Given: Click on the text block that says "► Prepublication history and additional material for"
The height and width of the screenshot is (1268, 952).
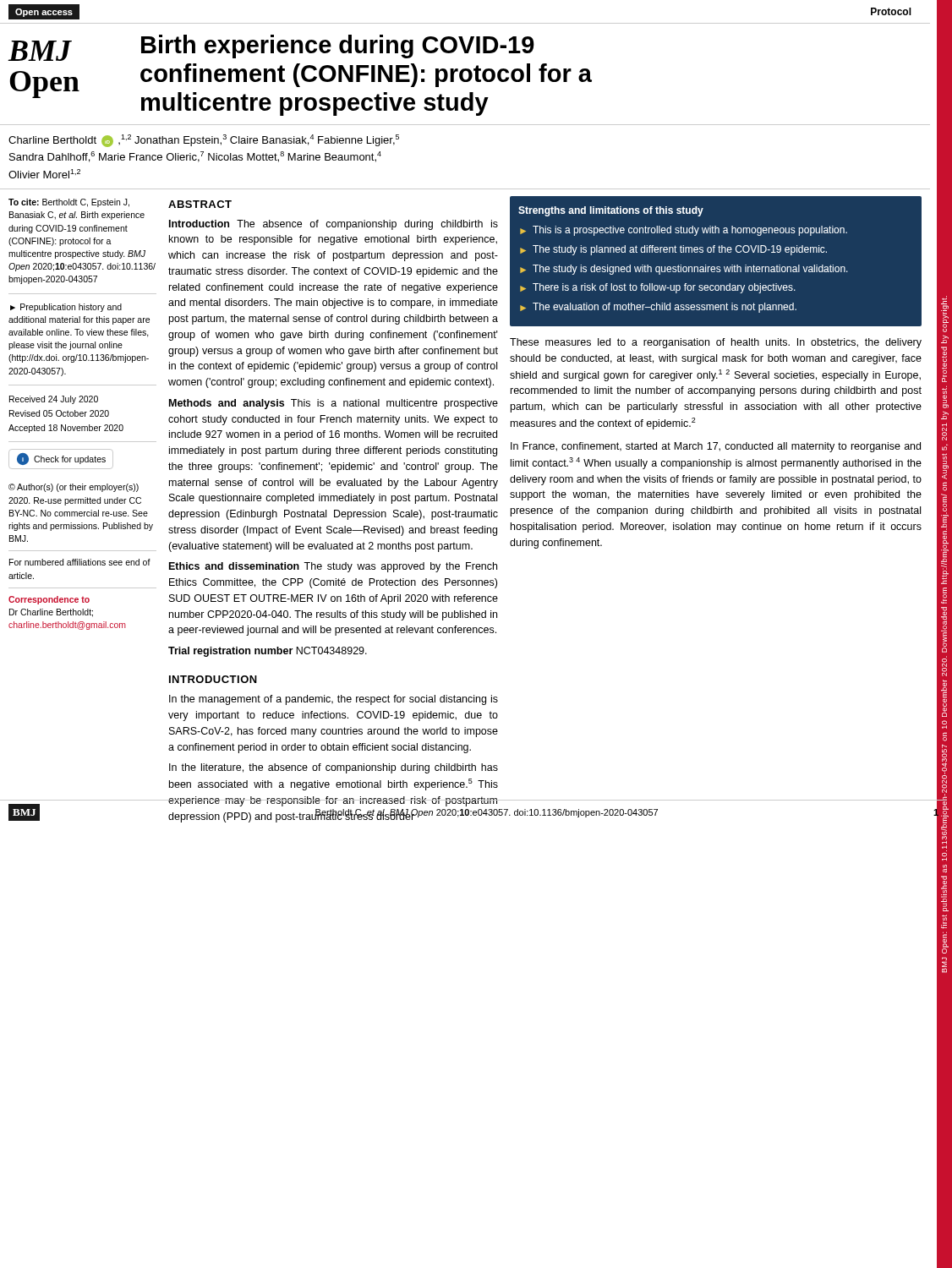Looking at the screenshot, I should pyautogui.click(x=79, y=339).
